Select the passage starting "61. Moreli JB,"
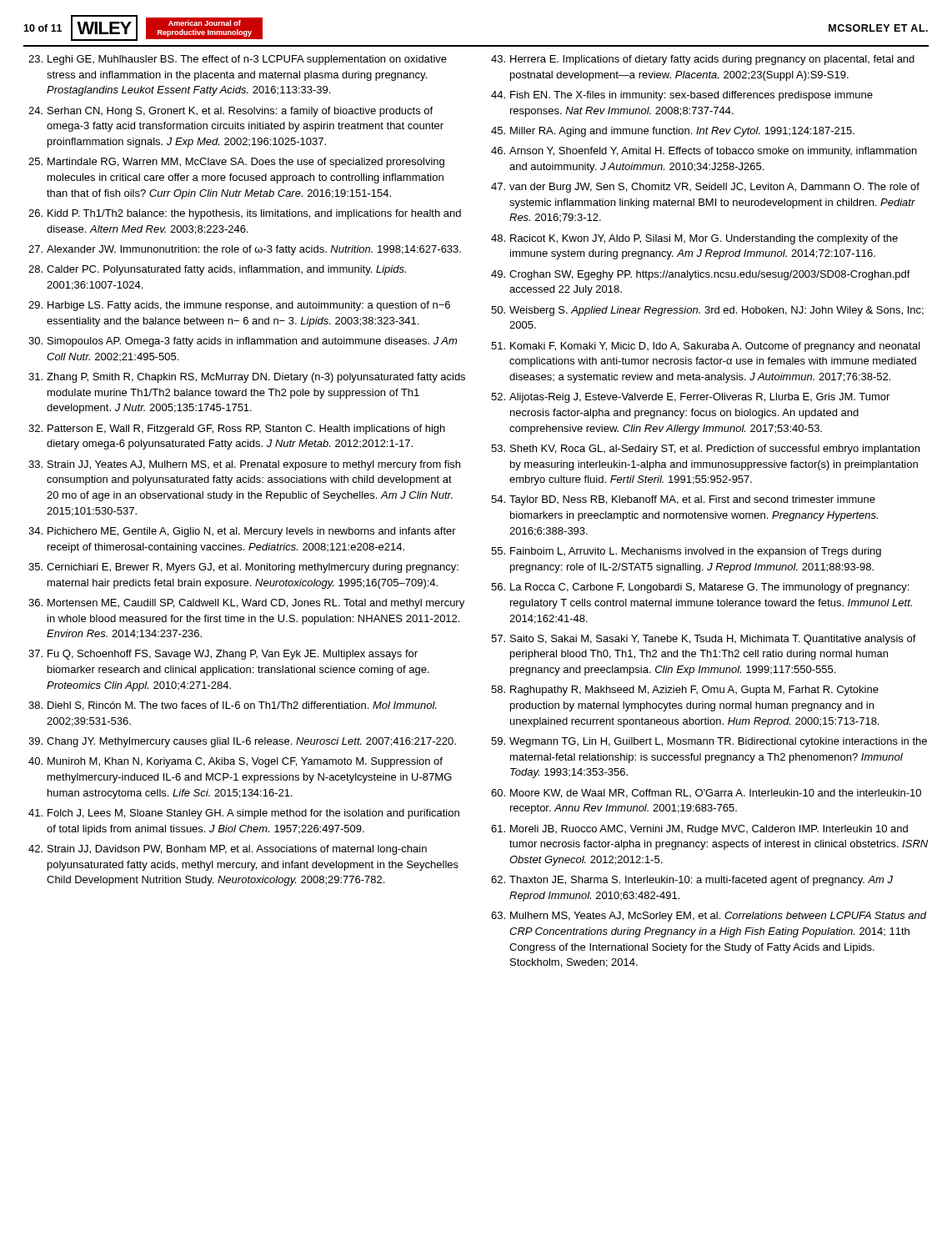This screenshot has width=952, height=1251. tap(707, 845)
